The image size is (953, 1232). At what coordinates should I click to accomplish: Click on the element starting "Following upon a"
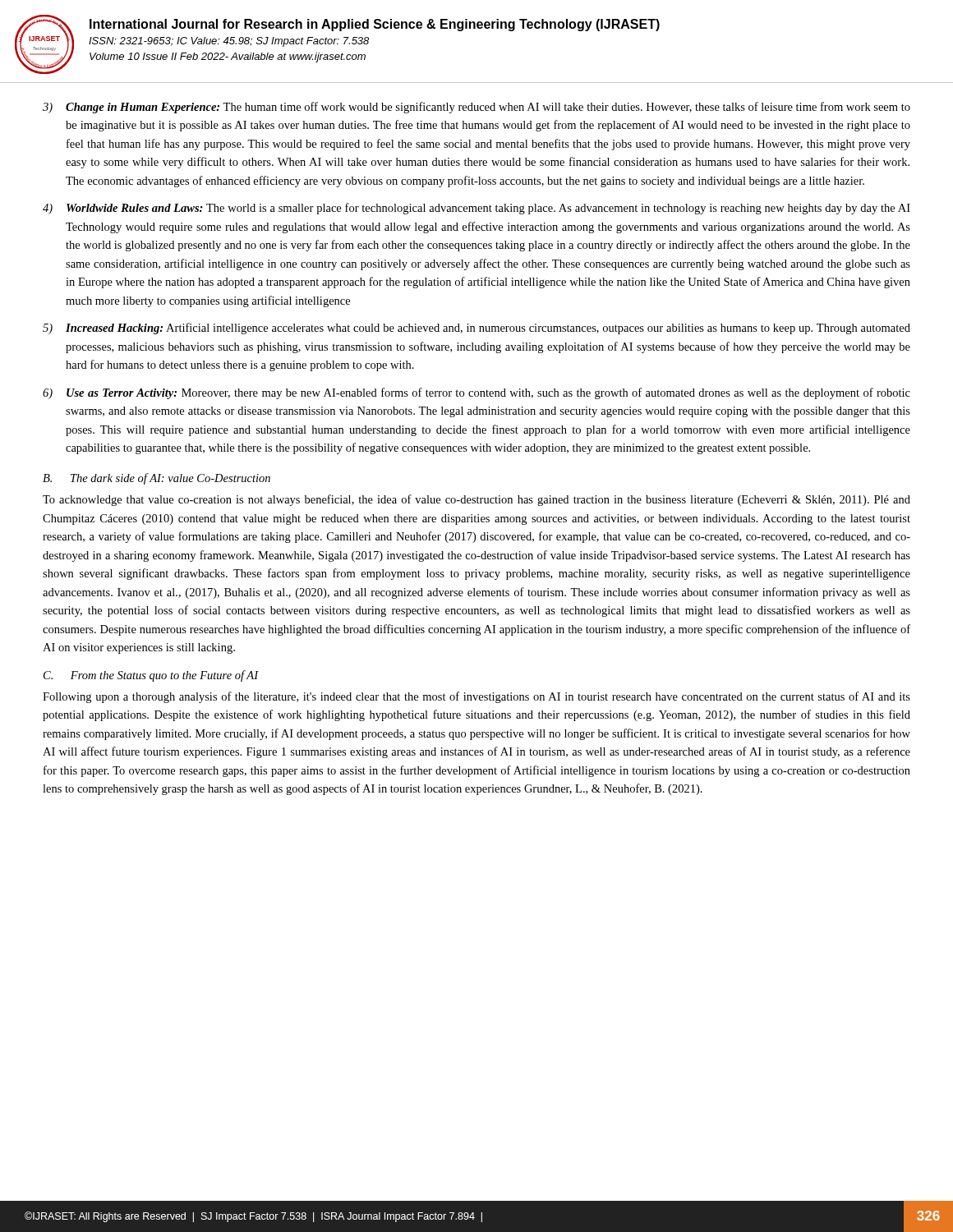coord(476,742)
